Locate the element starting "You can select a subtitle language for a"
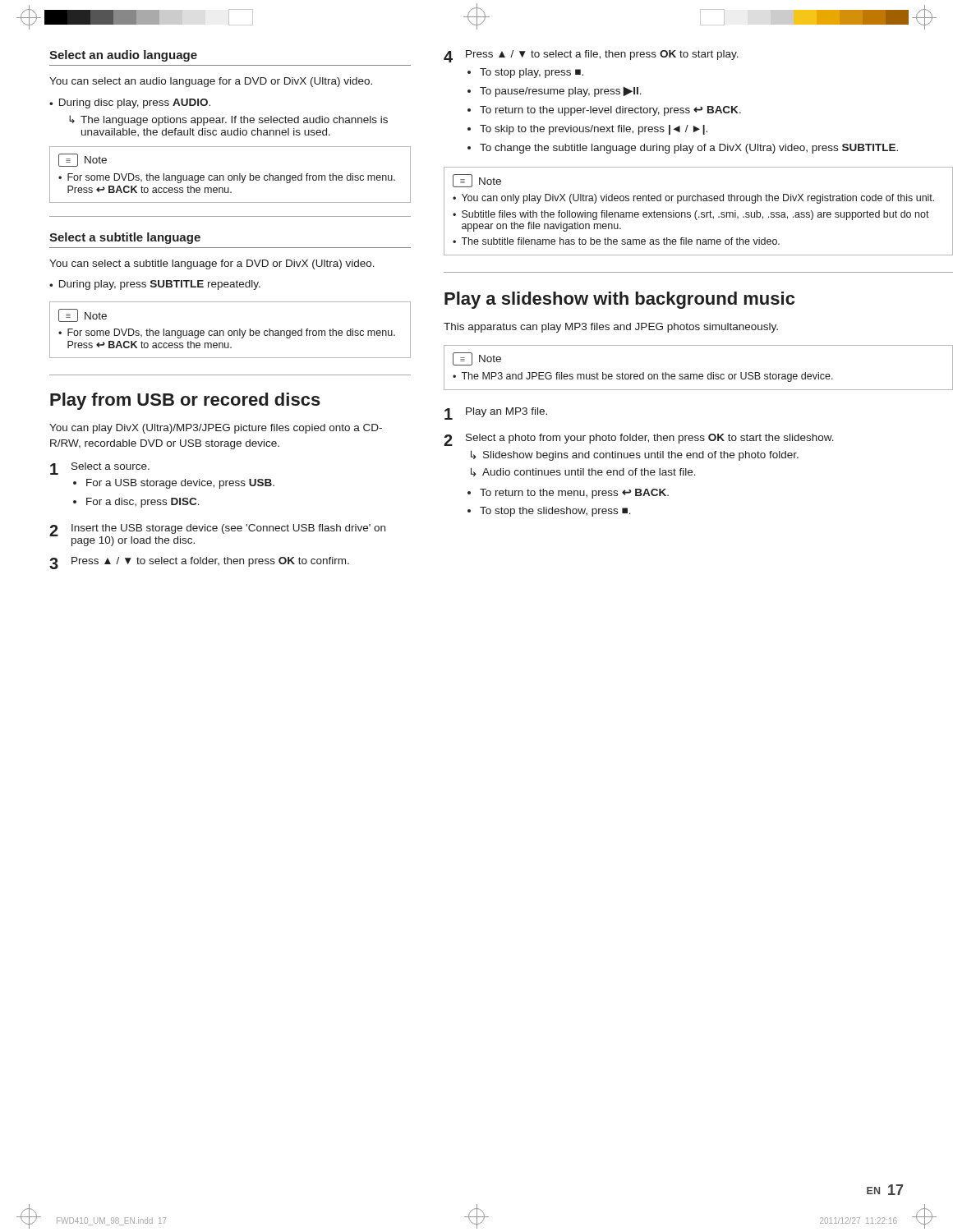Screen dimensions: 1232x953 click(212, 263)
